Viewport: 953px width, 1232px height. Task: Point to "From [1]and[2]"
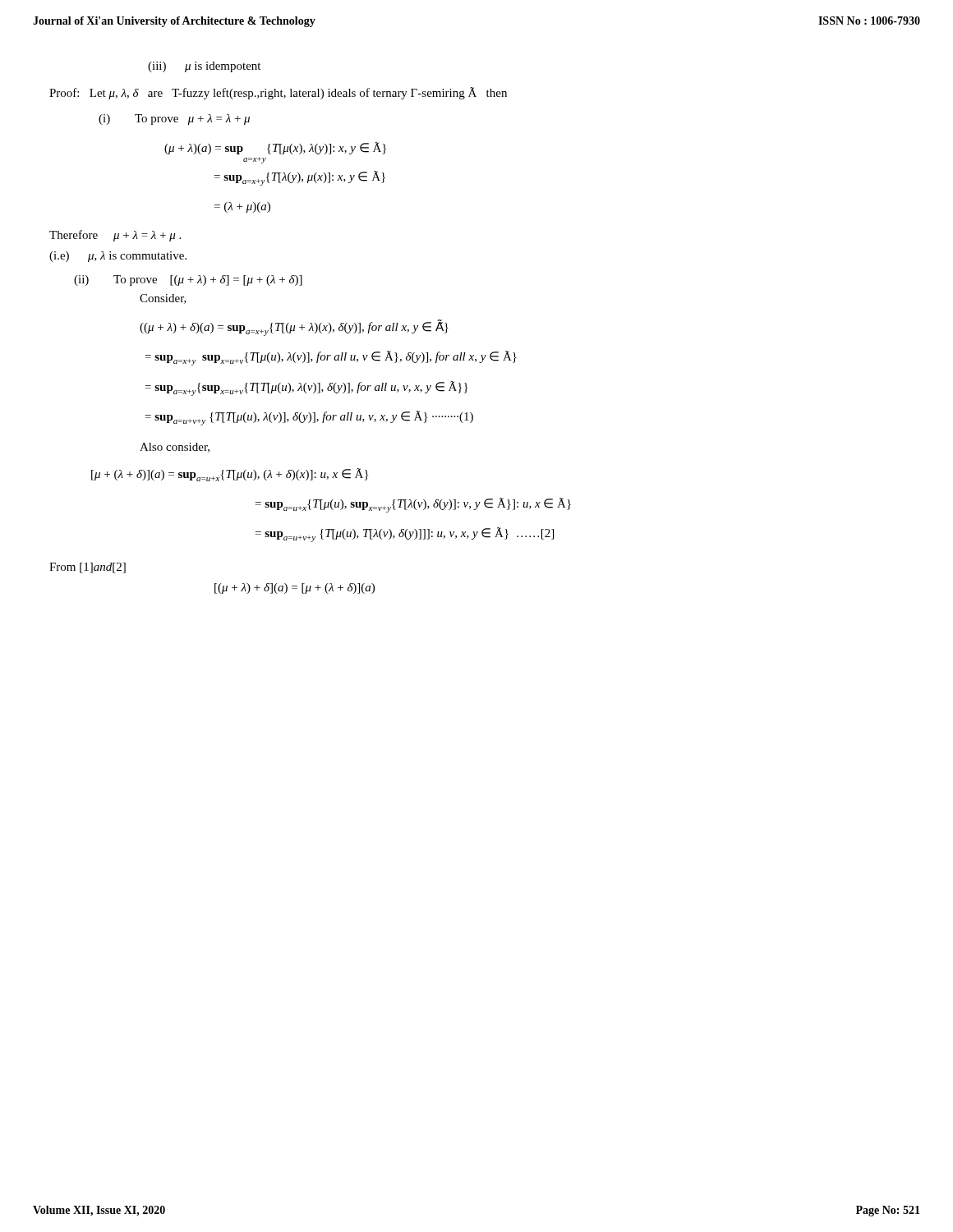point(88,567)
